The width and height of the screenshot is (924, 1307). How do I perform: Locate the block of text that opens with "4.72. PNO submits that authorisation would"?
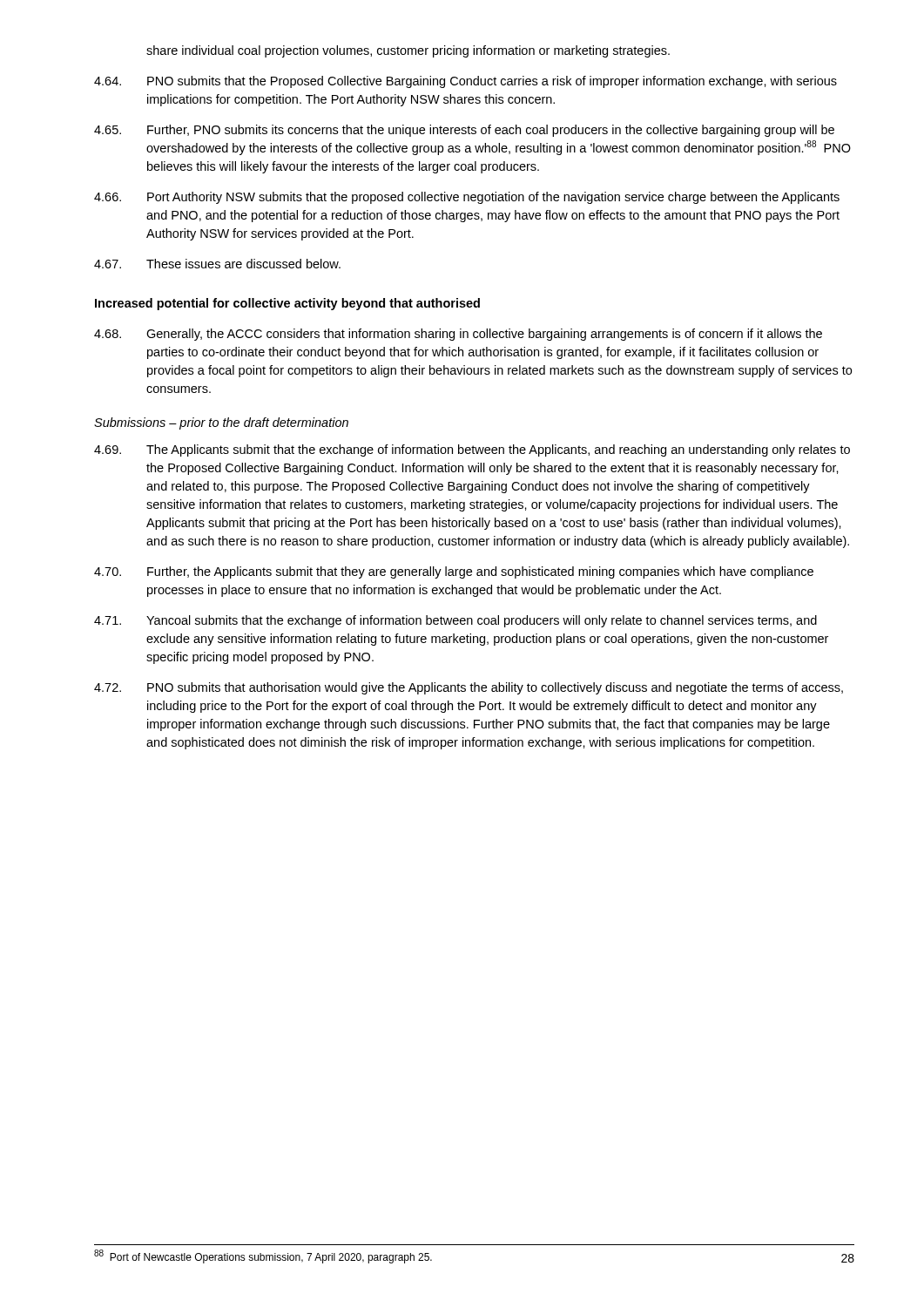(x=474, y=716)
